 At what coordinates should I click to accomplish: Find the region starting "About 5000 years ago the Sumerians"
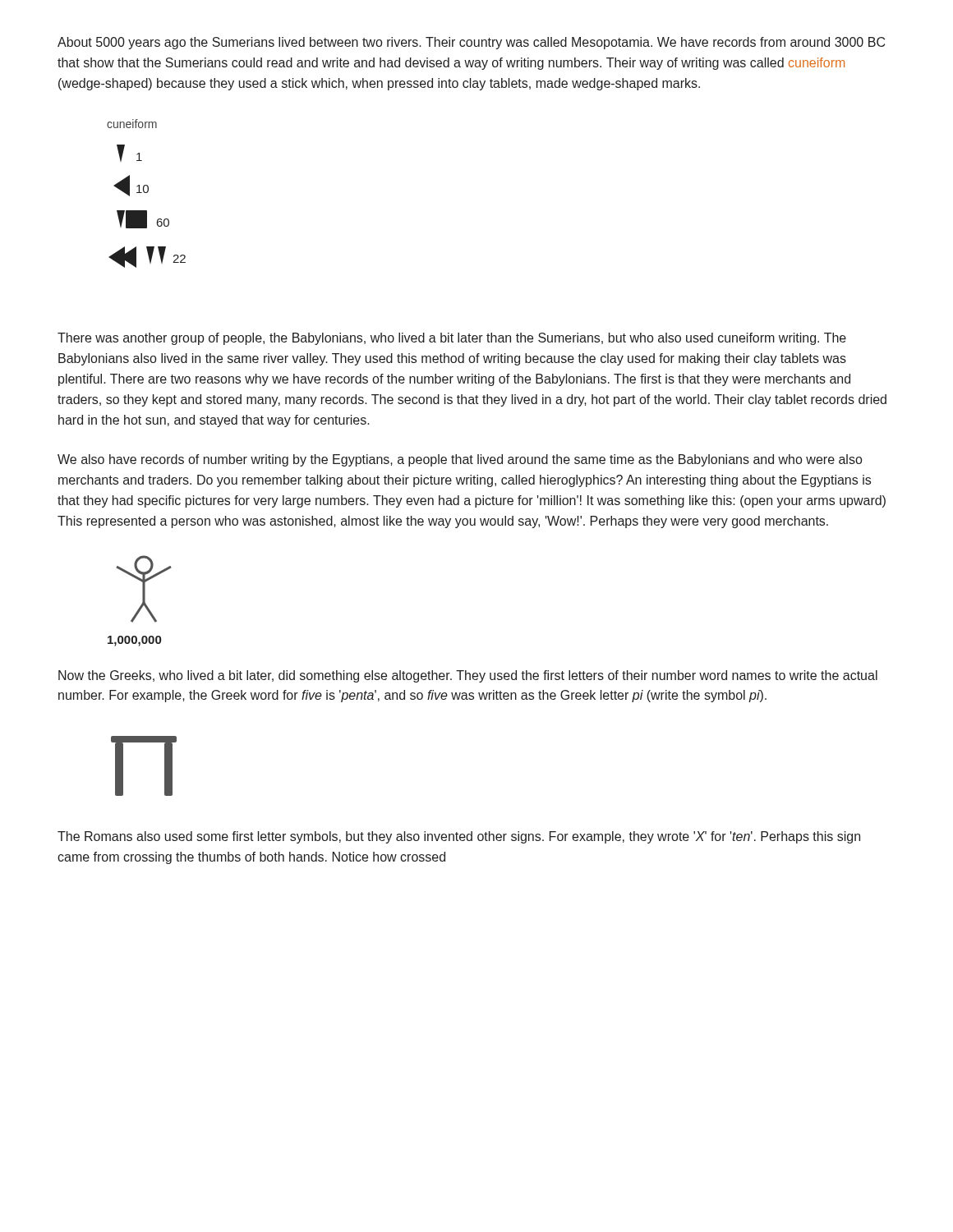(x=472, y=63)
